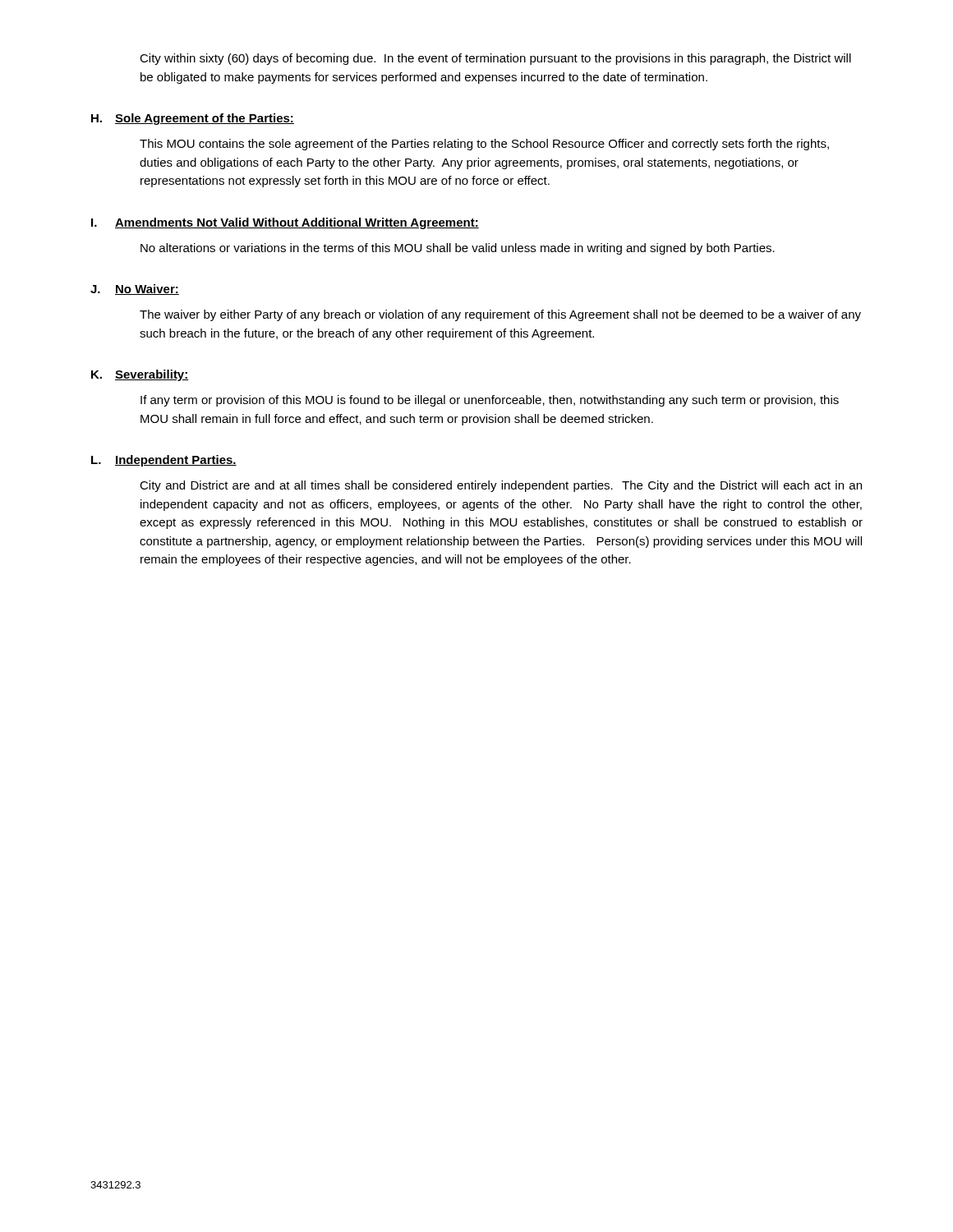Locate the region starting "The waiver by either"
953x1232 pixels.
tap(500, 323)
